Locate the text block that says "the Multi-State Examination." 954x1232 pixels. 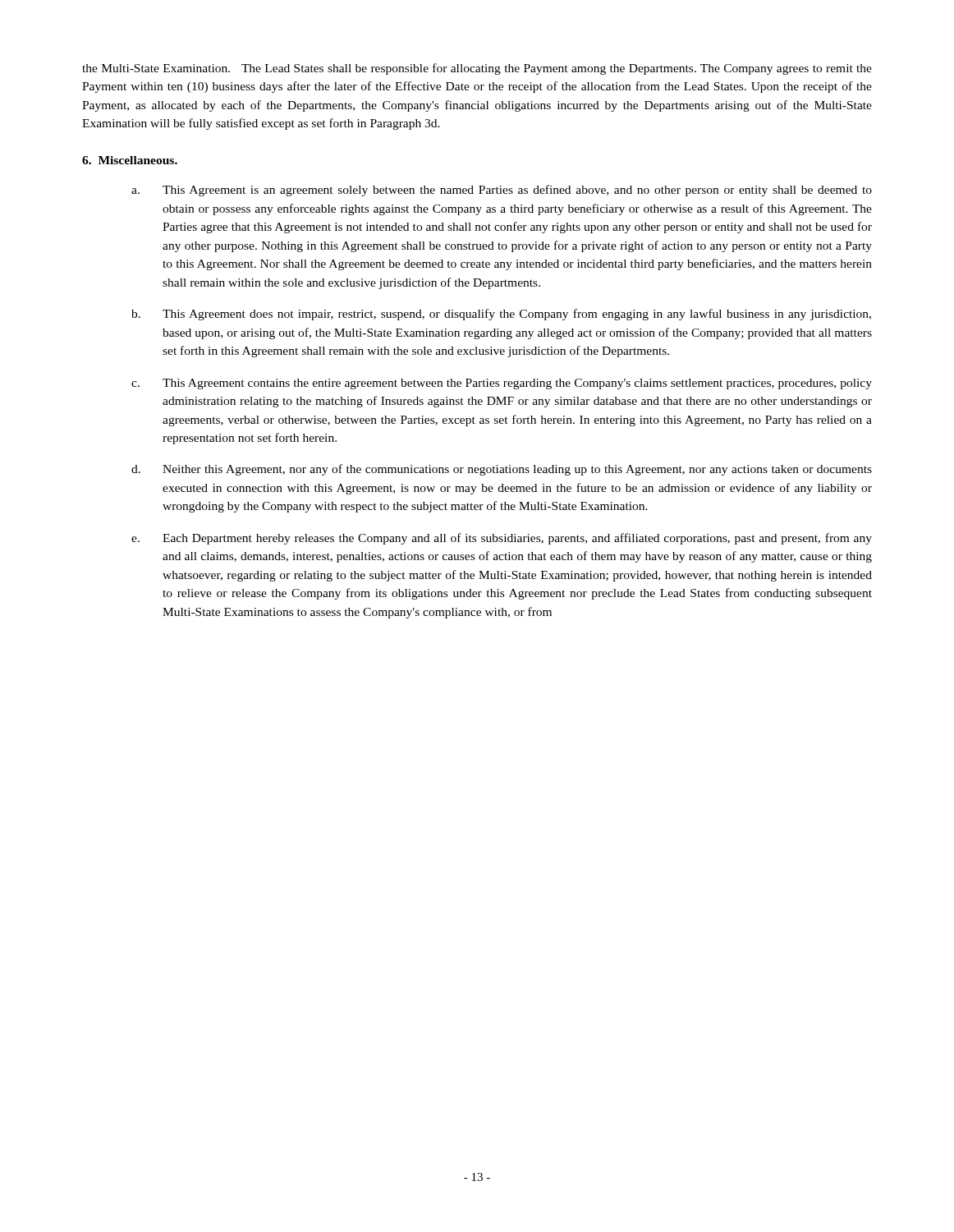click(477, 95)
